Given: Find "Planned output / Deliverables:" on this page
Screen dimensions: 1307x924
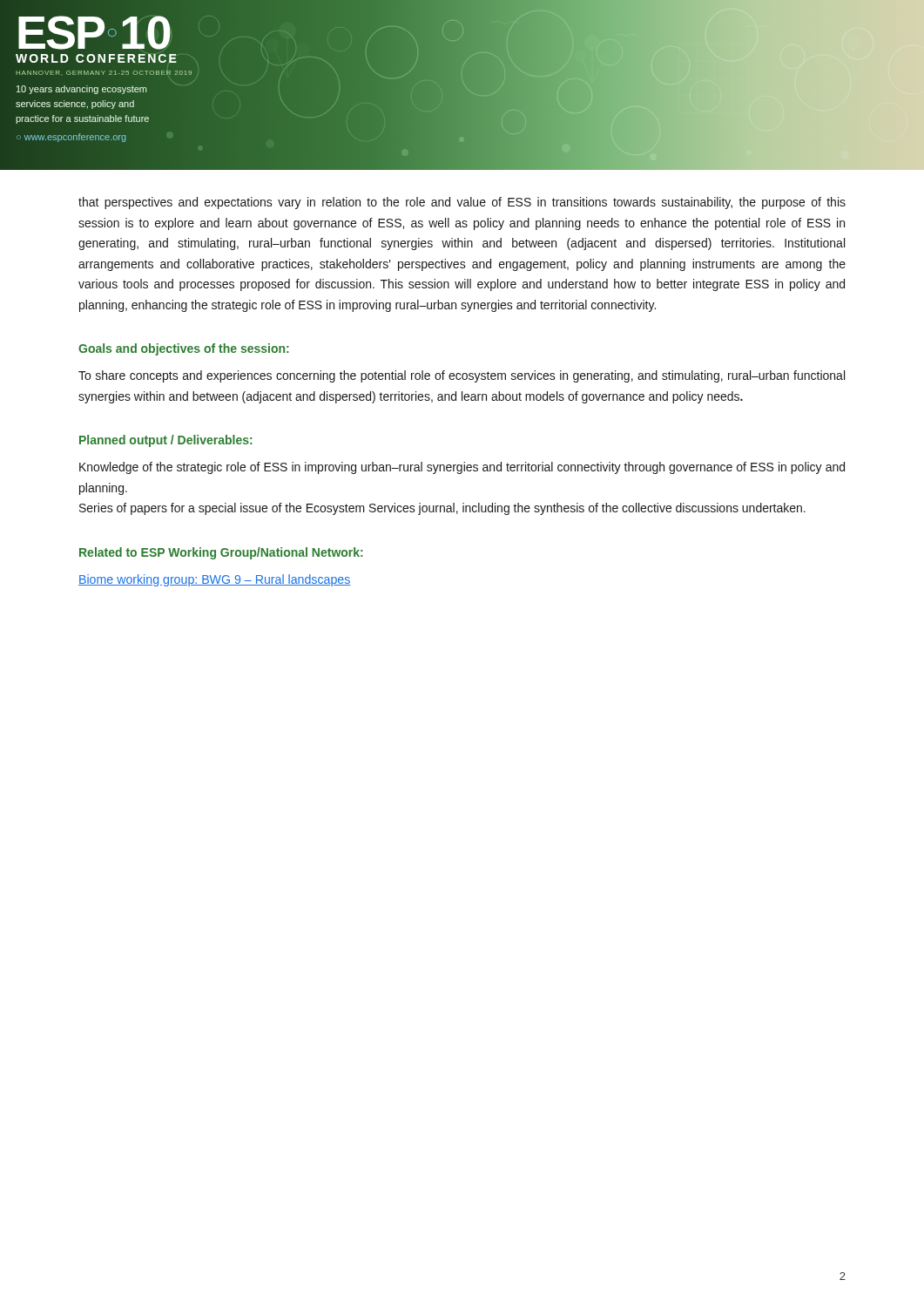Looking at the screenshot, I should point(166,440).
